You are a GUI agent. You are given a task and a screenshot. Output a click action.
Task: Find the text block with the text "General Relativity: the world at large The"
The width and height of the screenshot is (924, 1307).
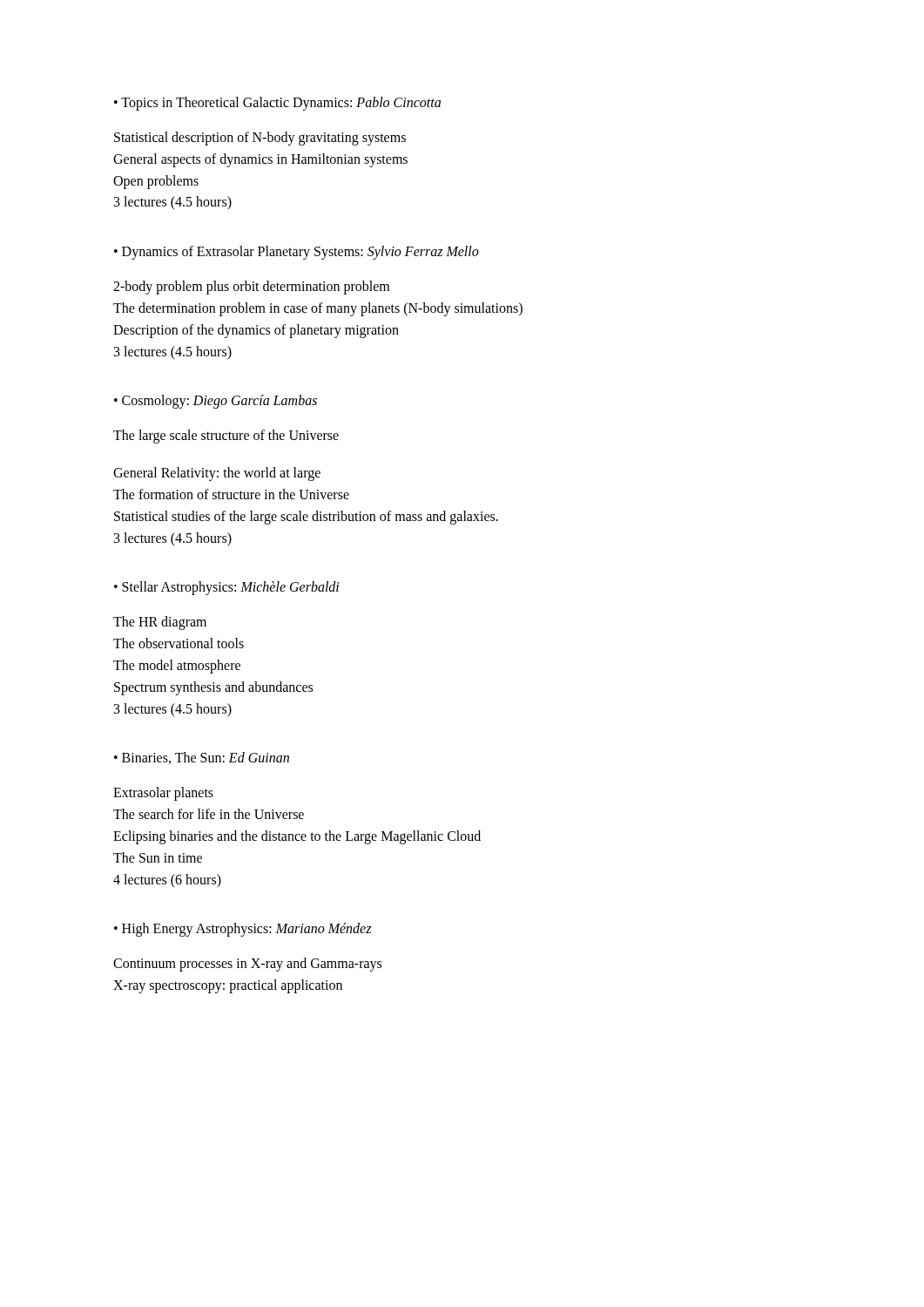click(x=462, y=506)
